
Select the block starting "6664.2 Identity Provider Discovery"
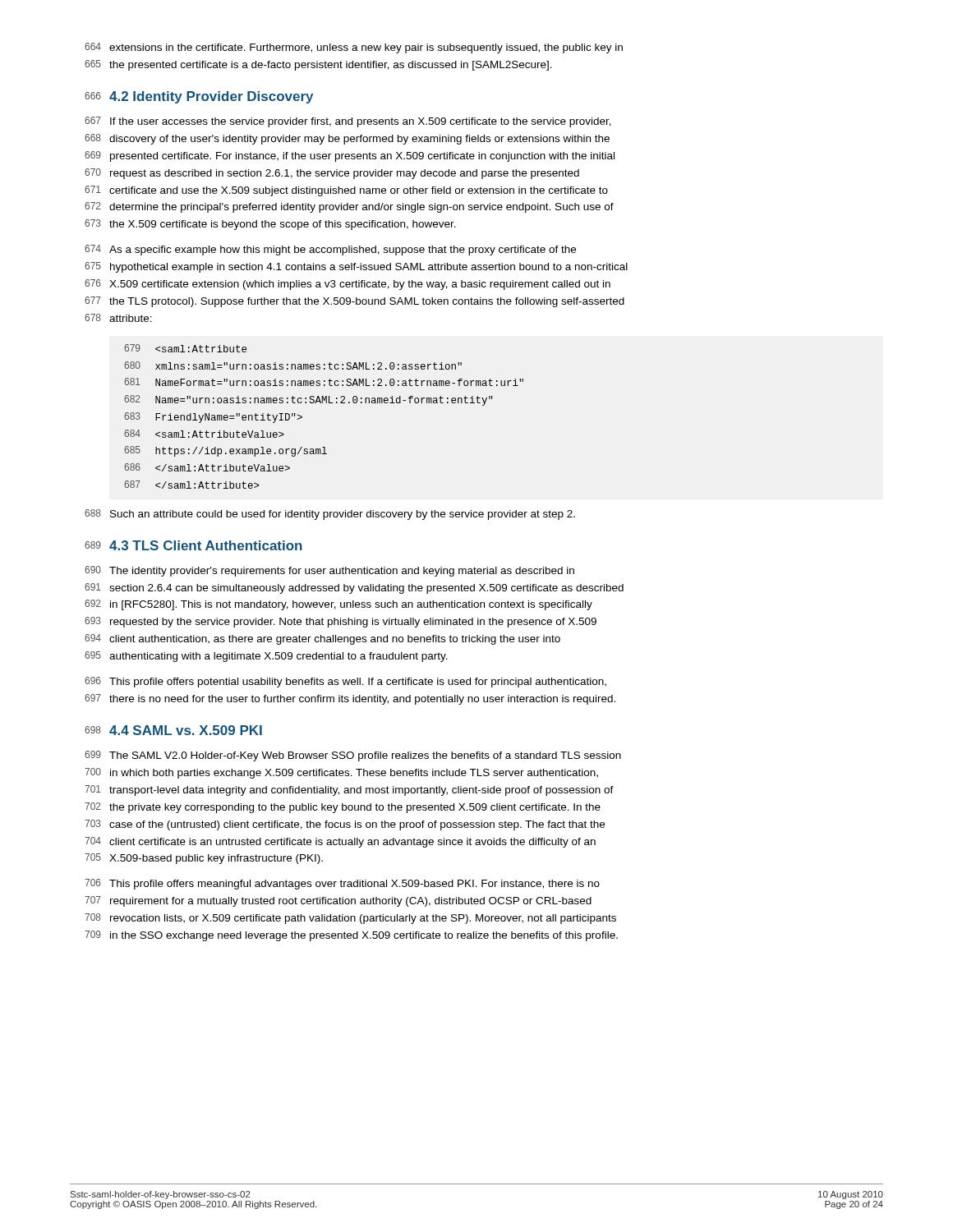(192, 96)
